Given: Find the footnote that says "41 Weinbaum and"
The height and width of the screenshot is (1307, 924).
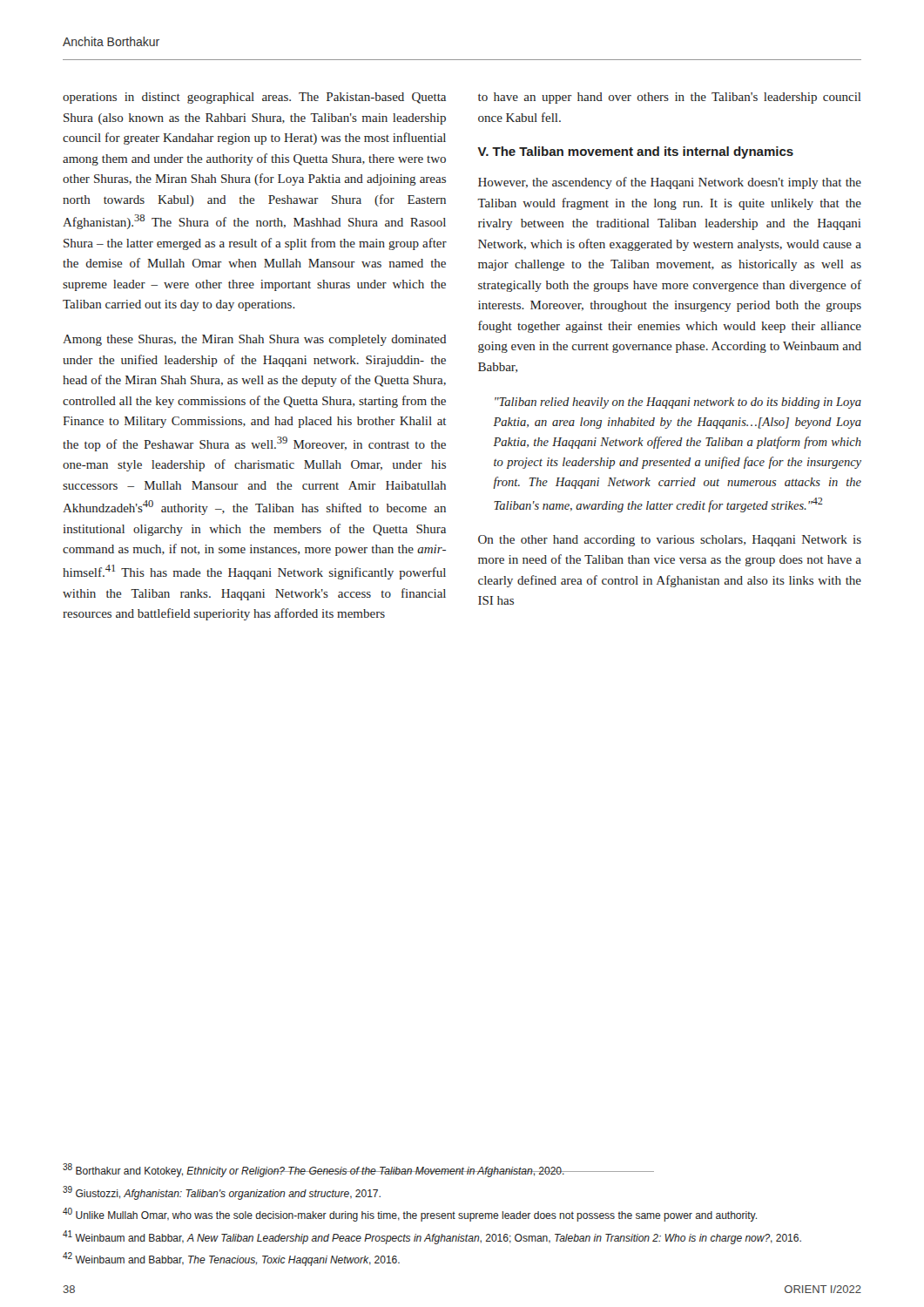Looking at the screenshot, I should click(x=462, y=1237).
